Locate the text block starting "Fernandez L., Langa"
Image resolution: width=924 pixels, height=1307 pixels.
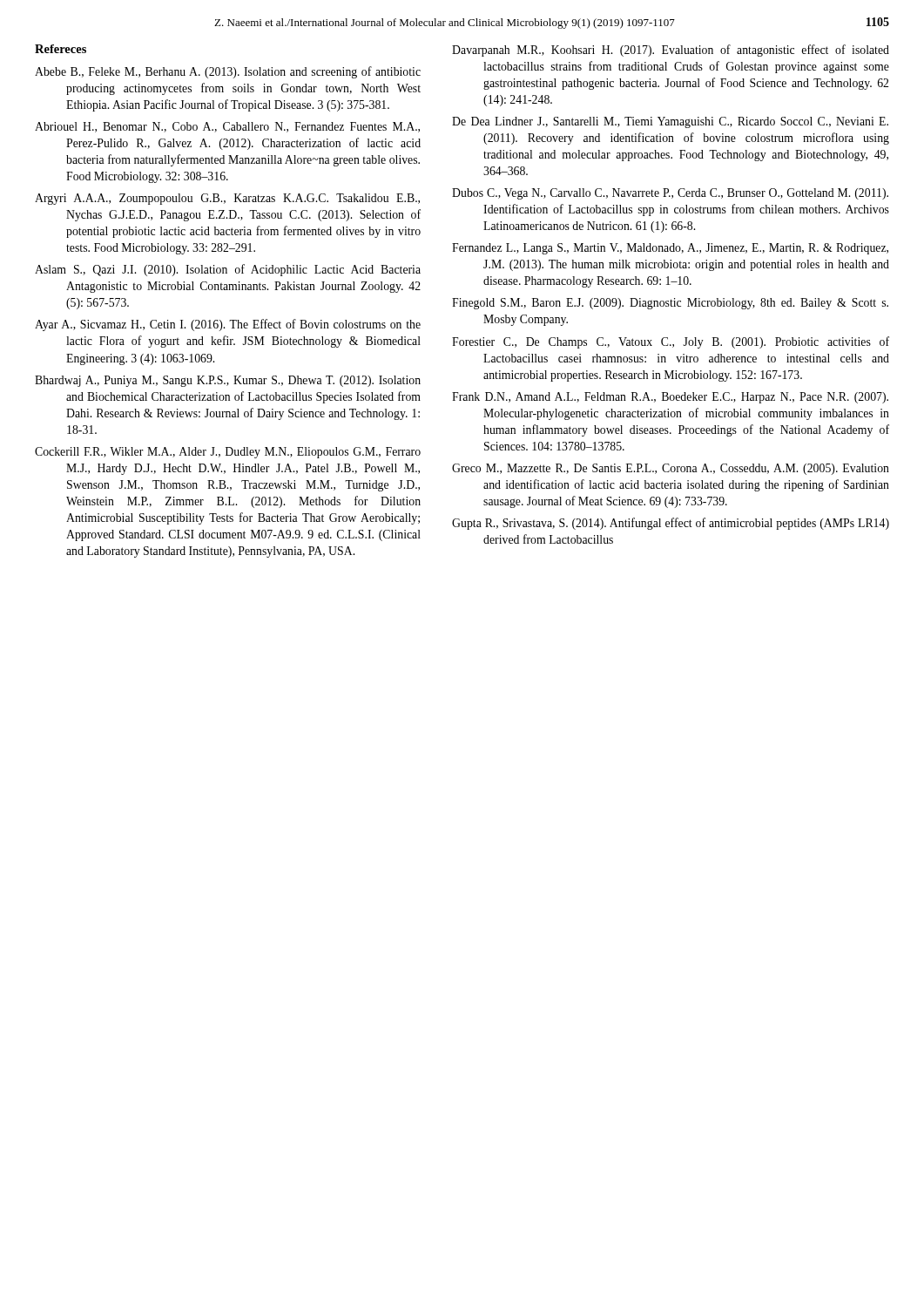[671, 265]
